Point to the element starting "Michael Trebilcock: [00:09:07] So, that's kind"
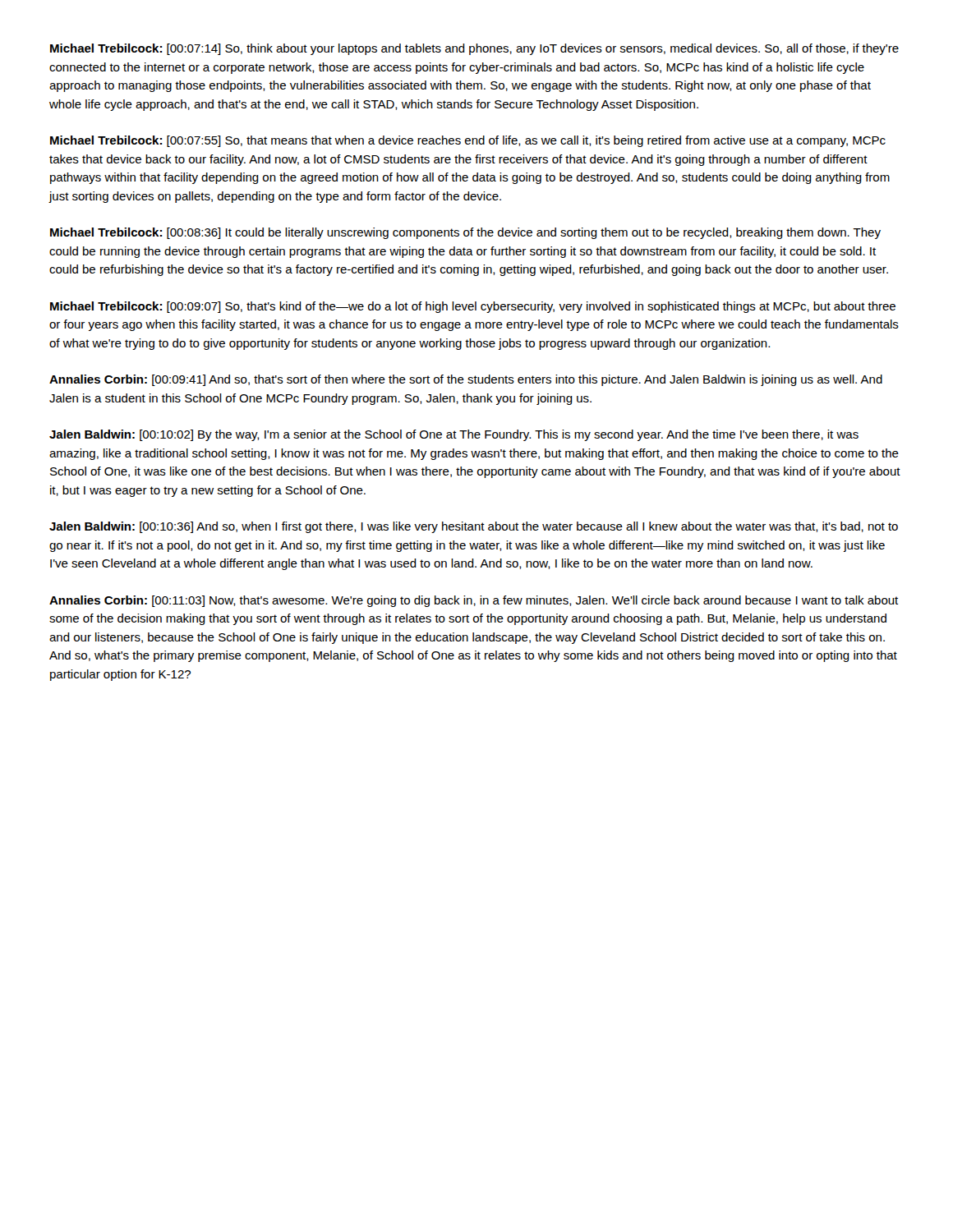953x1232 pixels. [476, 325]
